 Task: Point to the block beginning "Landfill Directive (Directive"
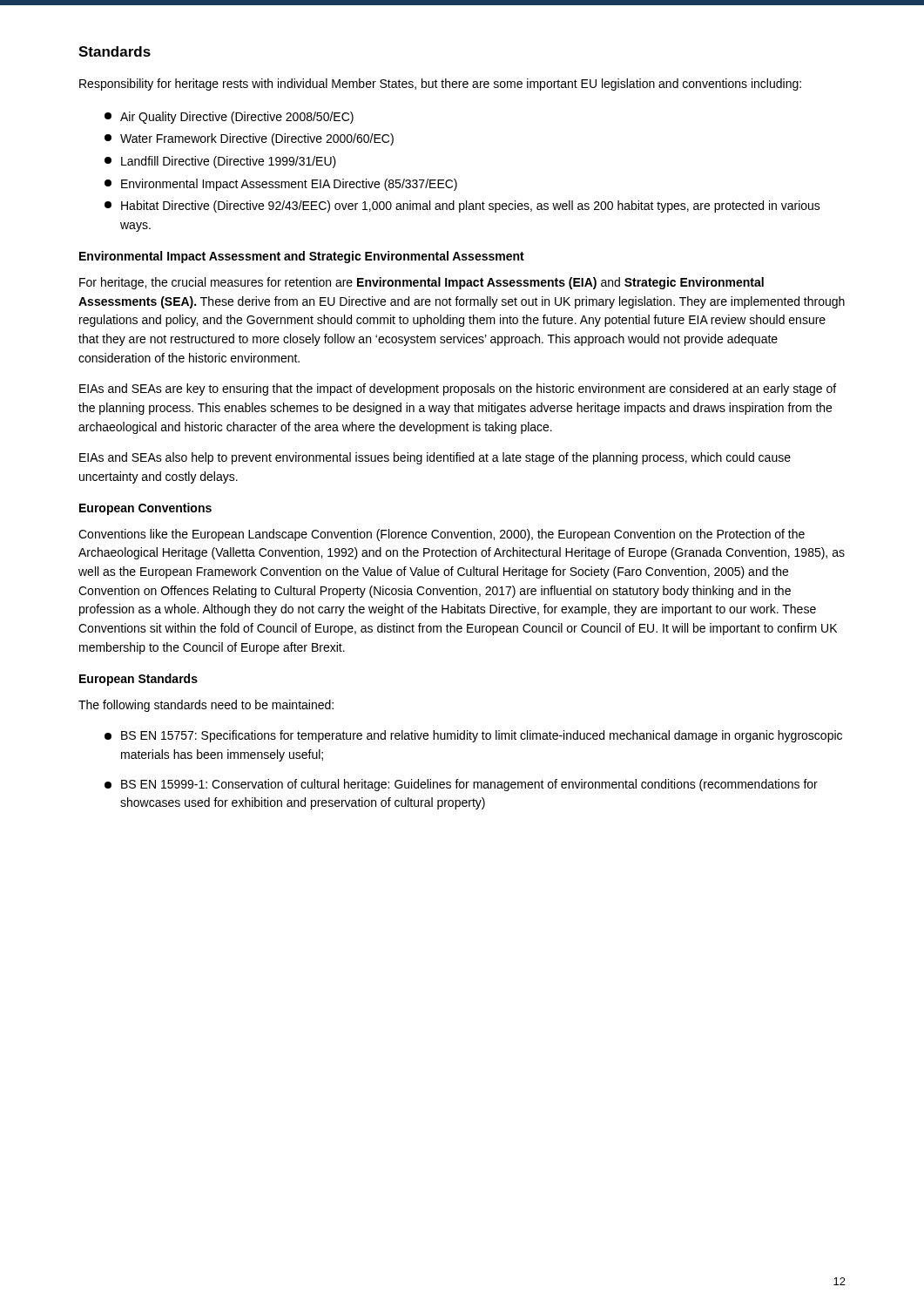tap(220, 162)
